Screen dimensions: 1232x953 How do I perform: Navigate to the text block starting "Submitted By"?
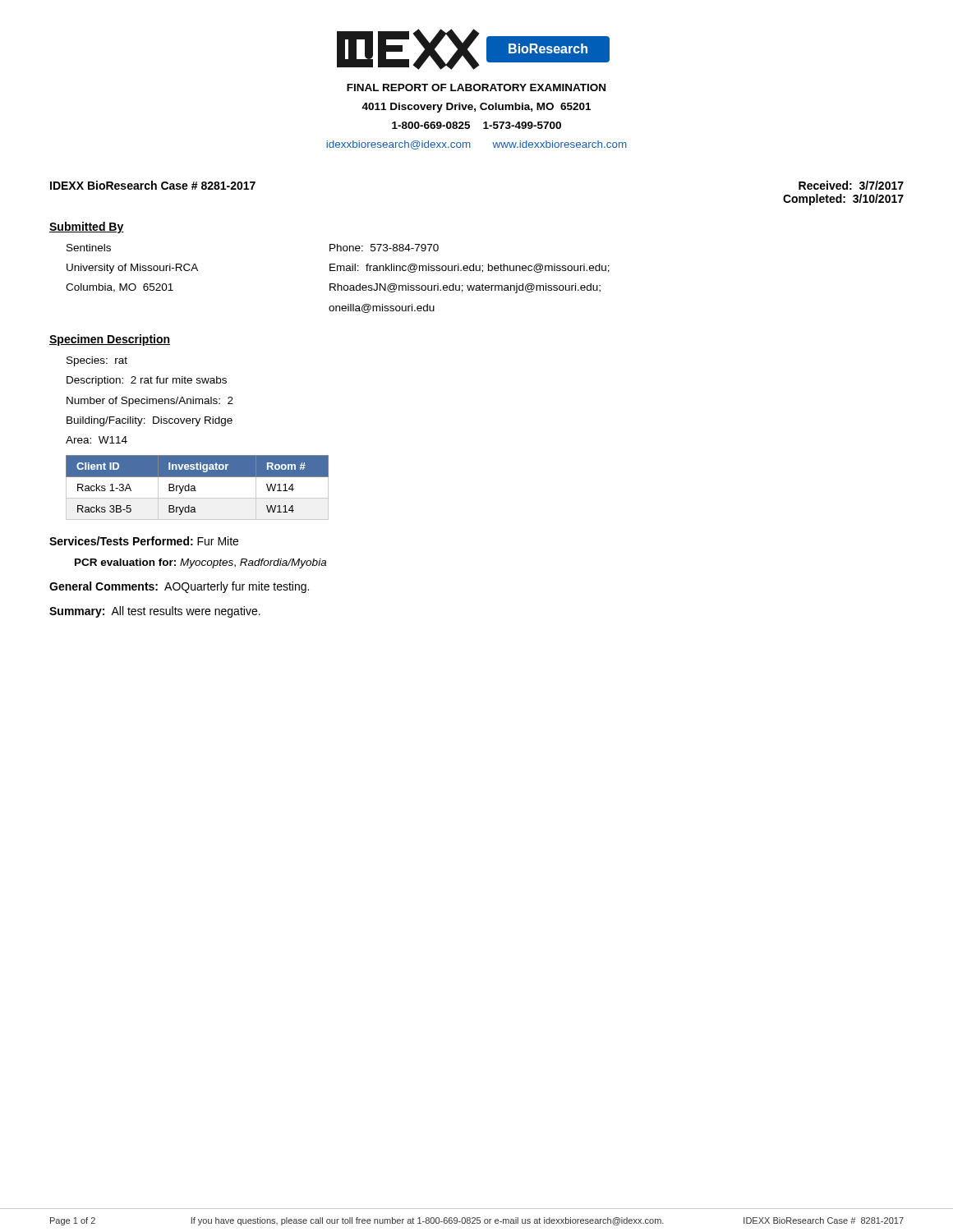(x=86, y=227)
